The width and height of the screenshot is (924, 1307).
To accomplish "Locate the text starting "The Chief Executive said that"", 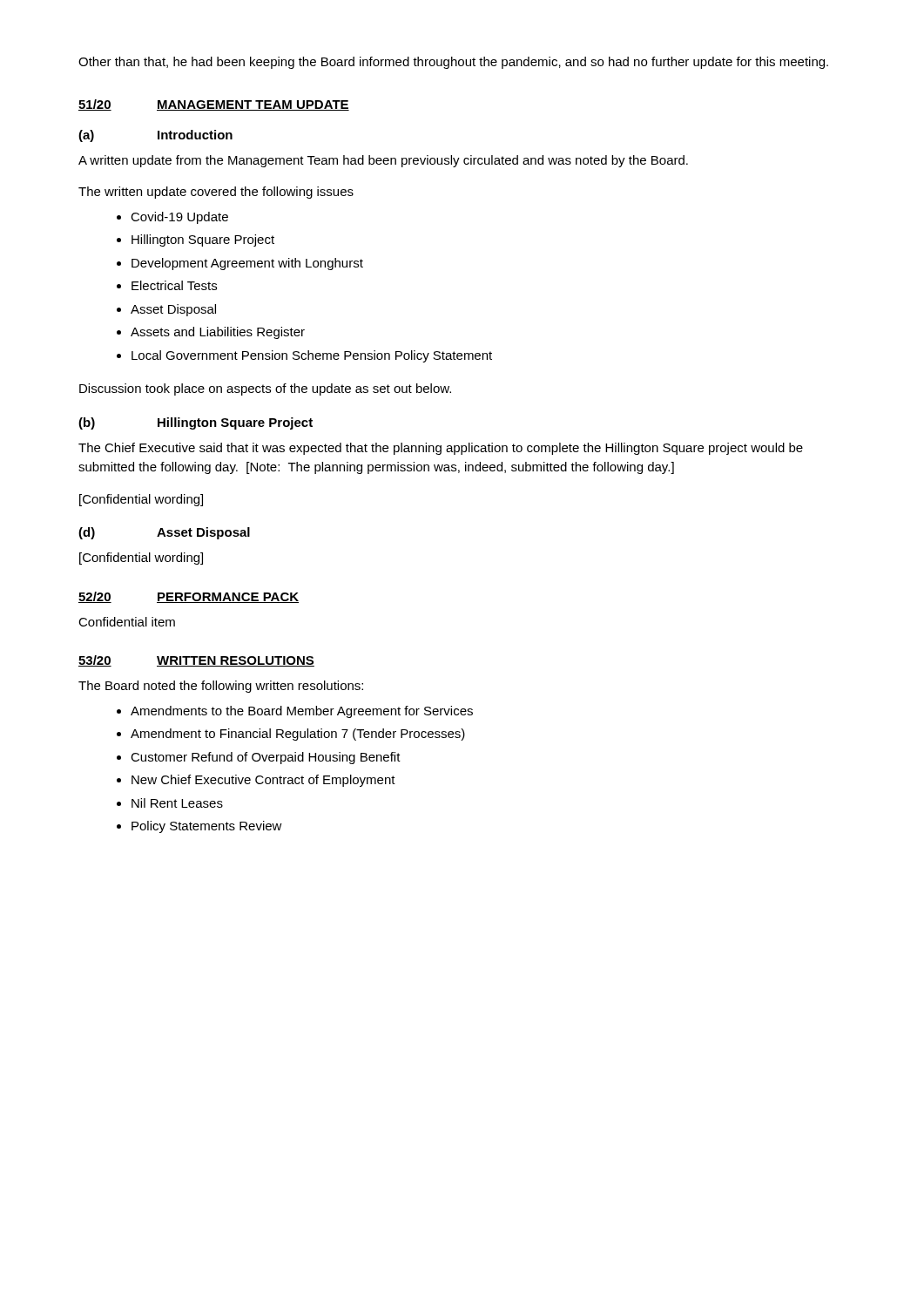I will (441, 457).
